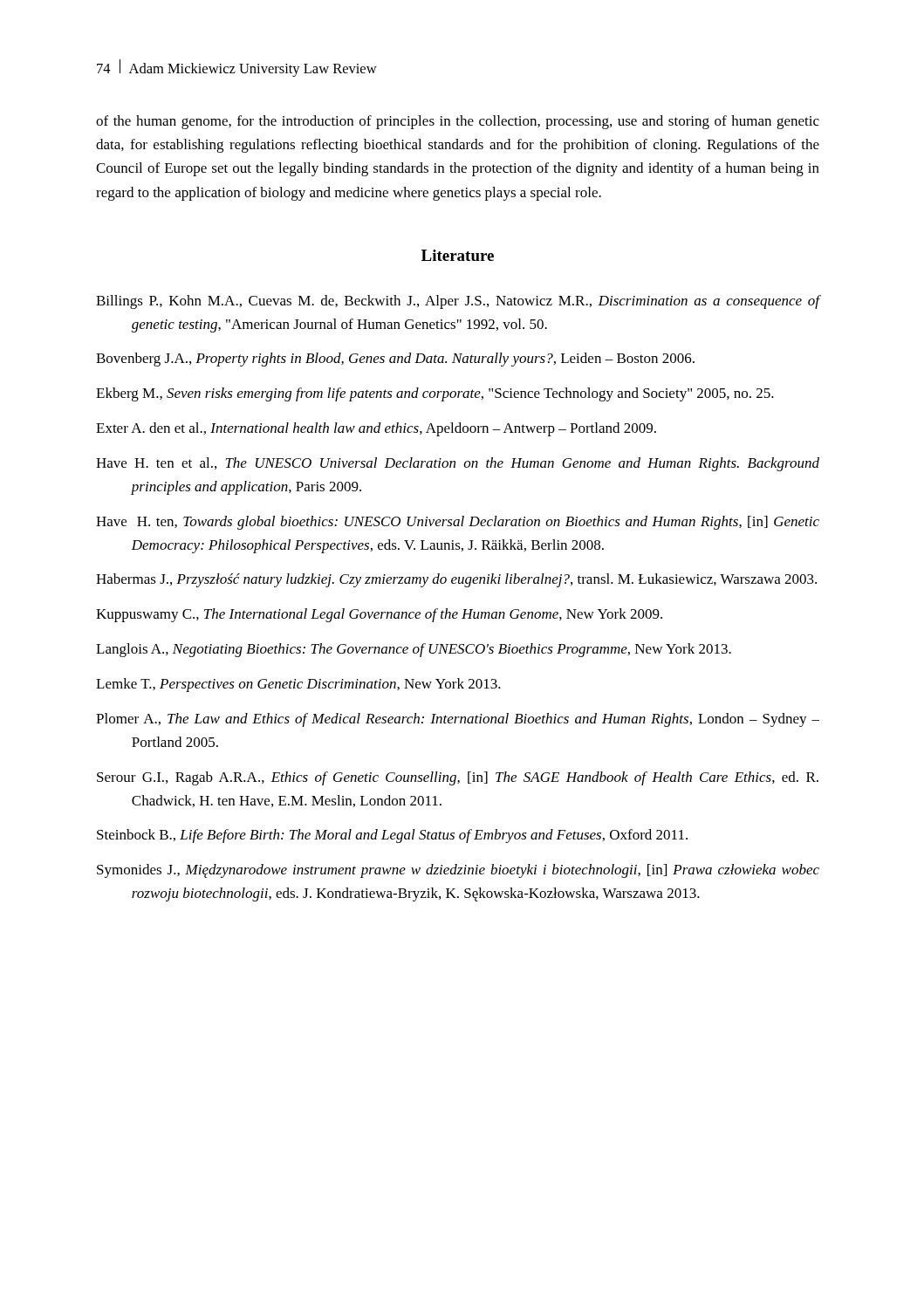
Task: Find the list item containing "Langlois A., Negotiating"
Action: pyautogui.click(x=414, y=649)
